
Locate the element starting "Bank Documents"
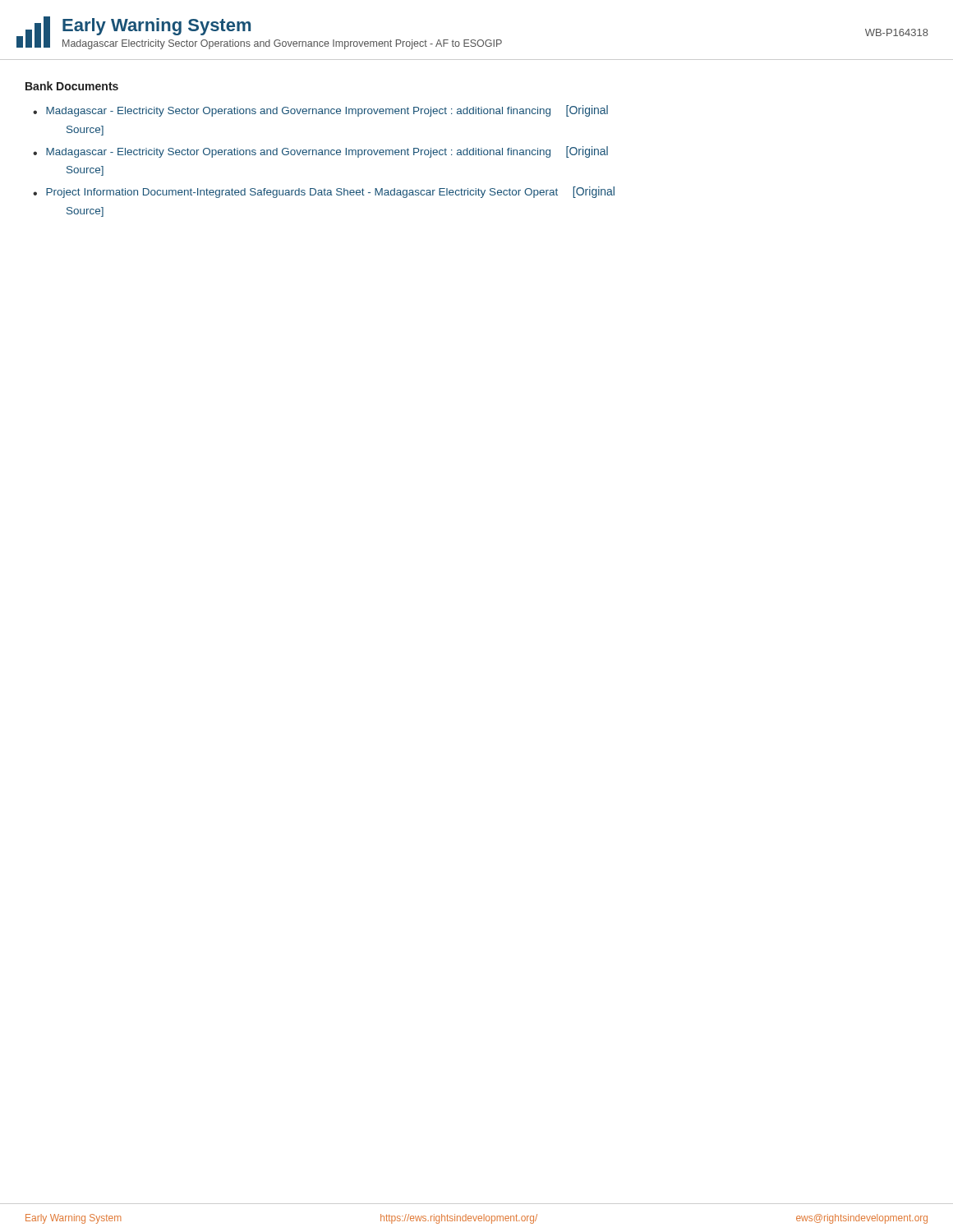[x=72, y=87]
